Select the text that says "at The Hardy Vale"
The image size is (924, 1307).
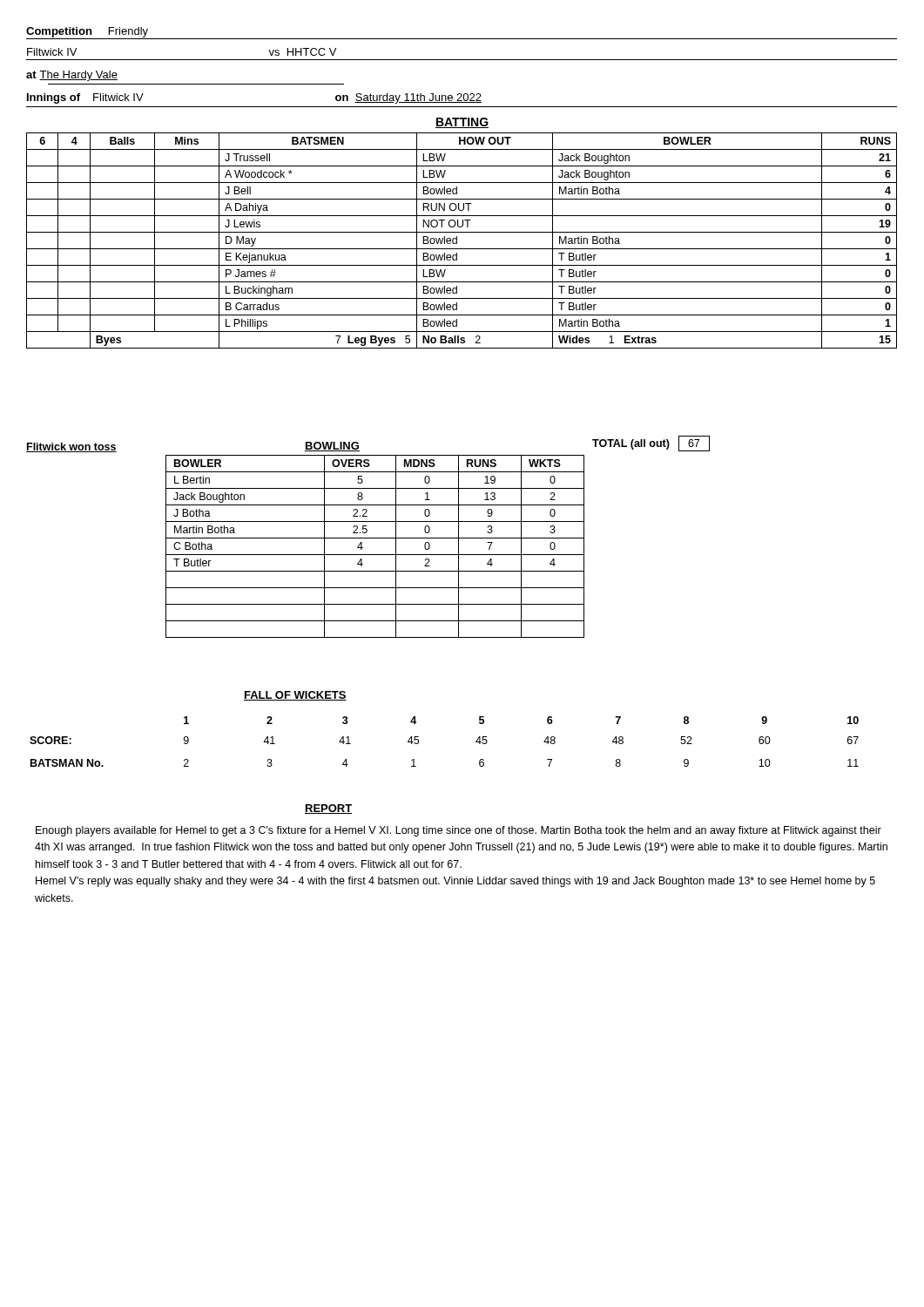coord(72,74)
